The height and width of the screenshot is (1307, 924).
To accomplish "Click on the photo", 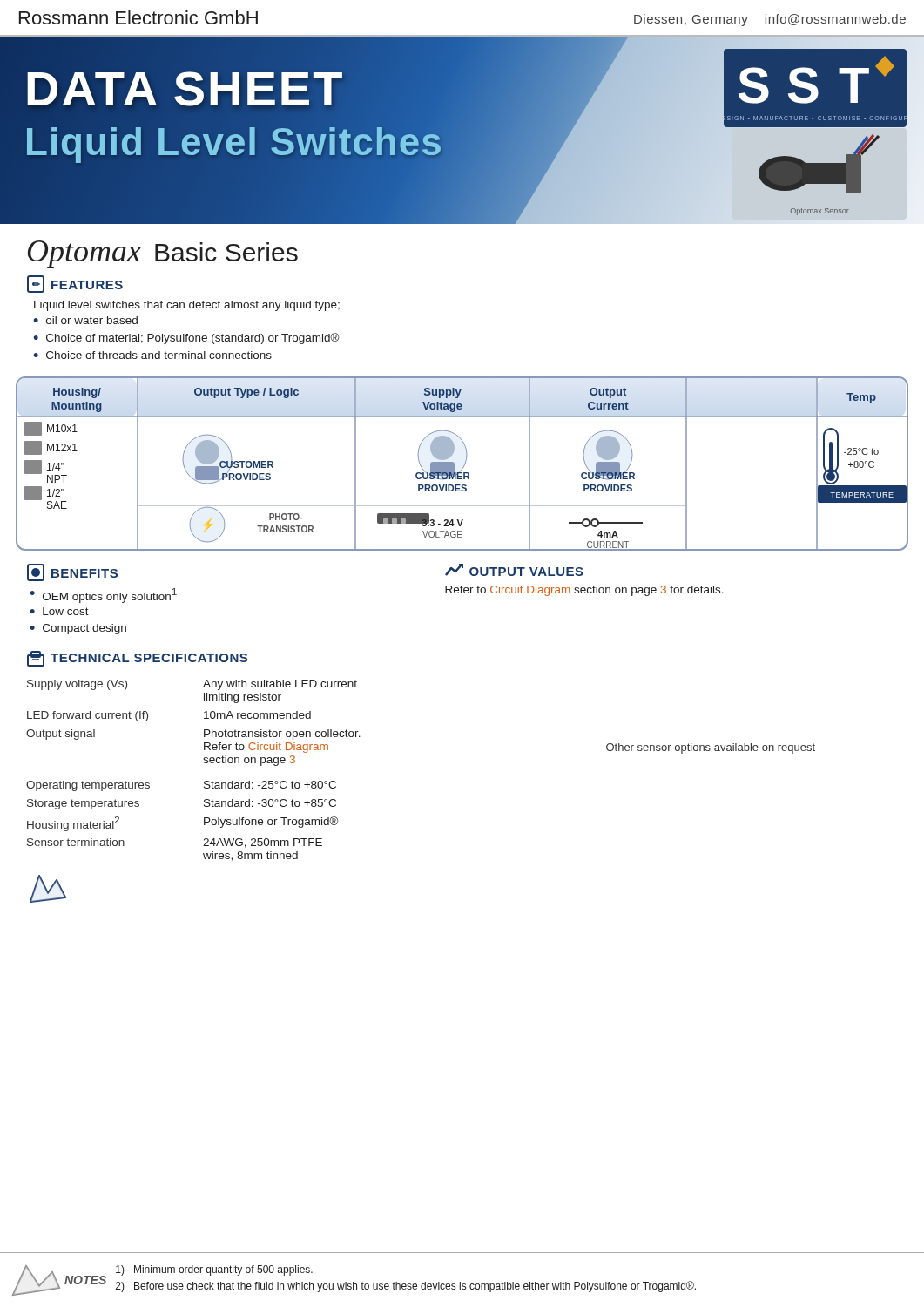I will pyautogui.click(x=819, y=174).
